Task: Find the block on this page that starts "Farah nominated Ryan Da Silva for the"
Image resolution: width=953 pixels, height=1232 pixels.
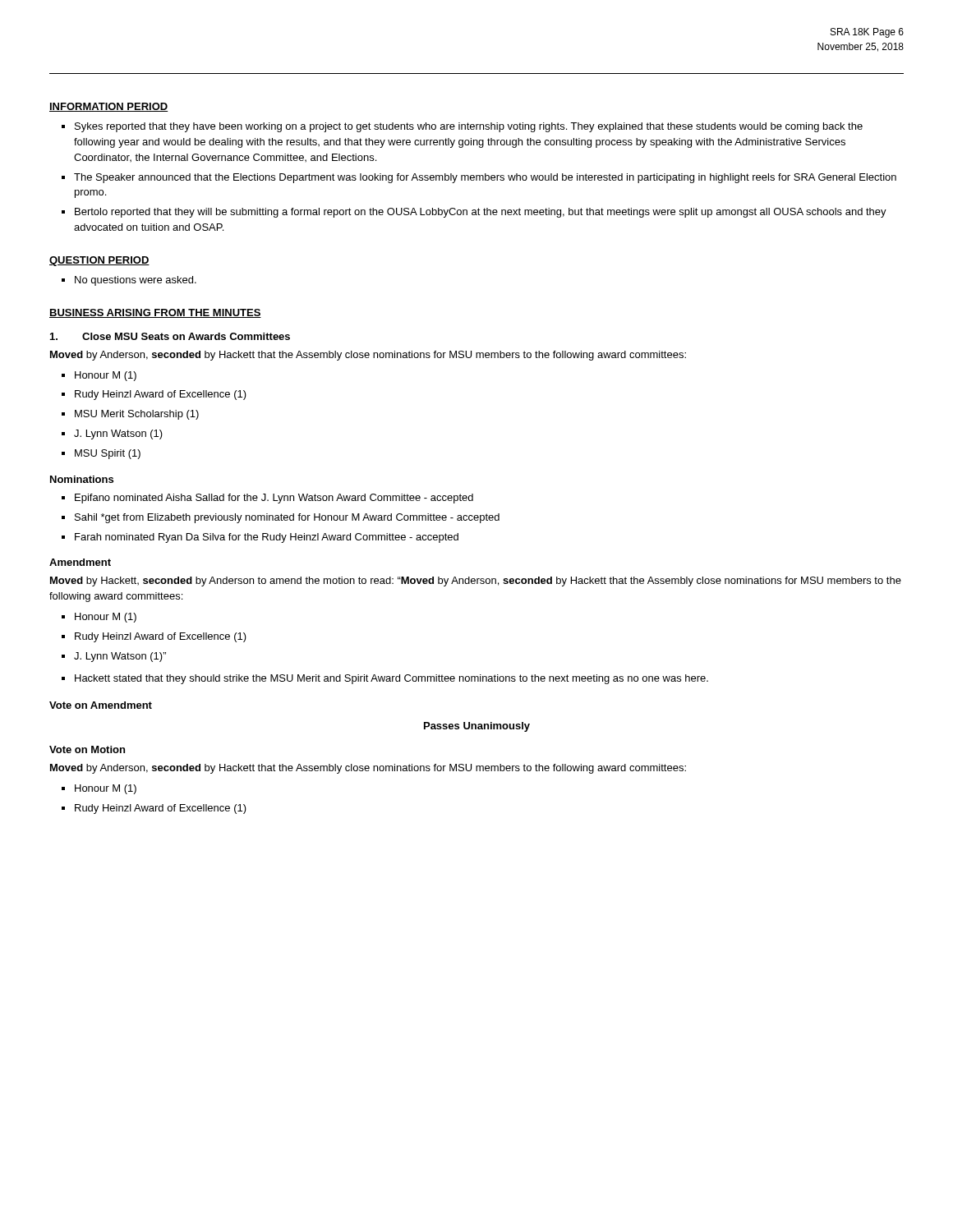Action: tap(267, 536)
